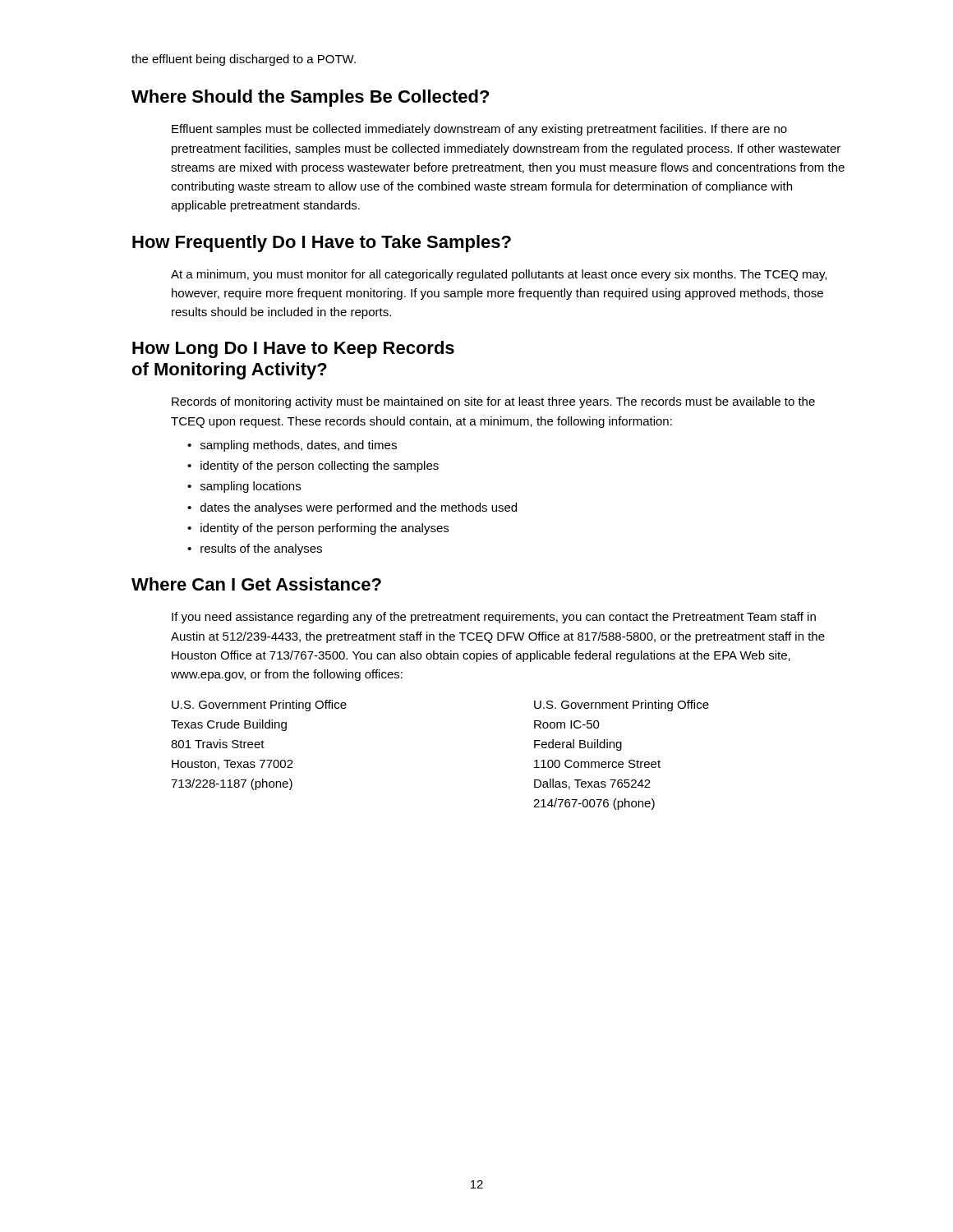Viewport: 953px width, 1232px height.
Task: Point to the text starting "U.S. Government Printing Office"
Action: pyautogui.click(x=258, y=705)
